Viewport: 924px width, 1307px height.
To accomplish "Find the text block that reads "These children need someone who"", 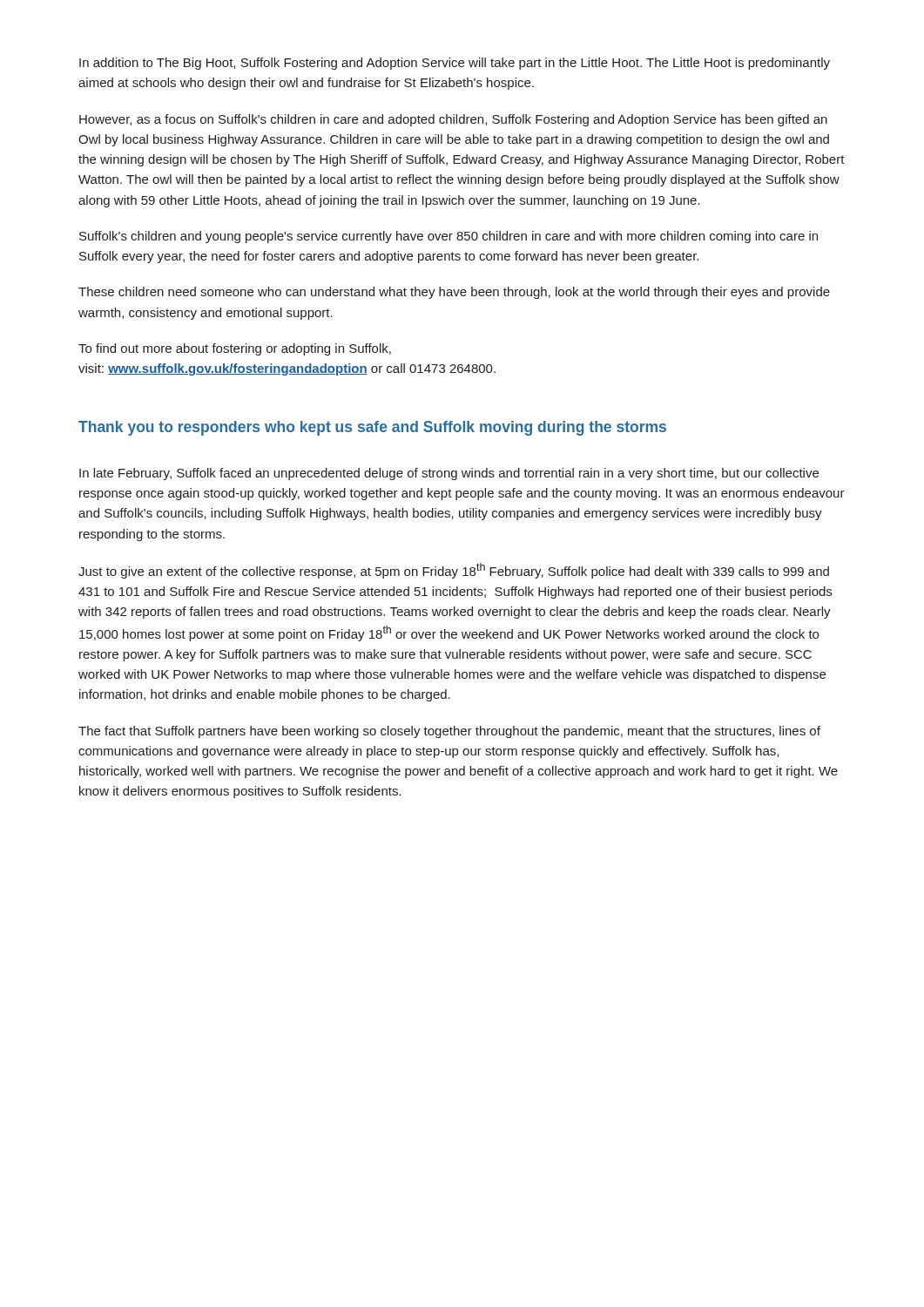I will point(454,302).
